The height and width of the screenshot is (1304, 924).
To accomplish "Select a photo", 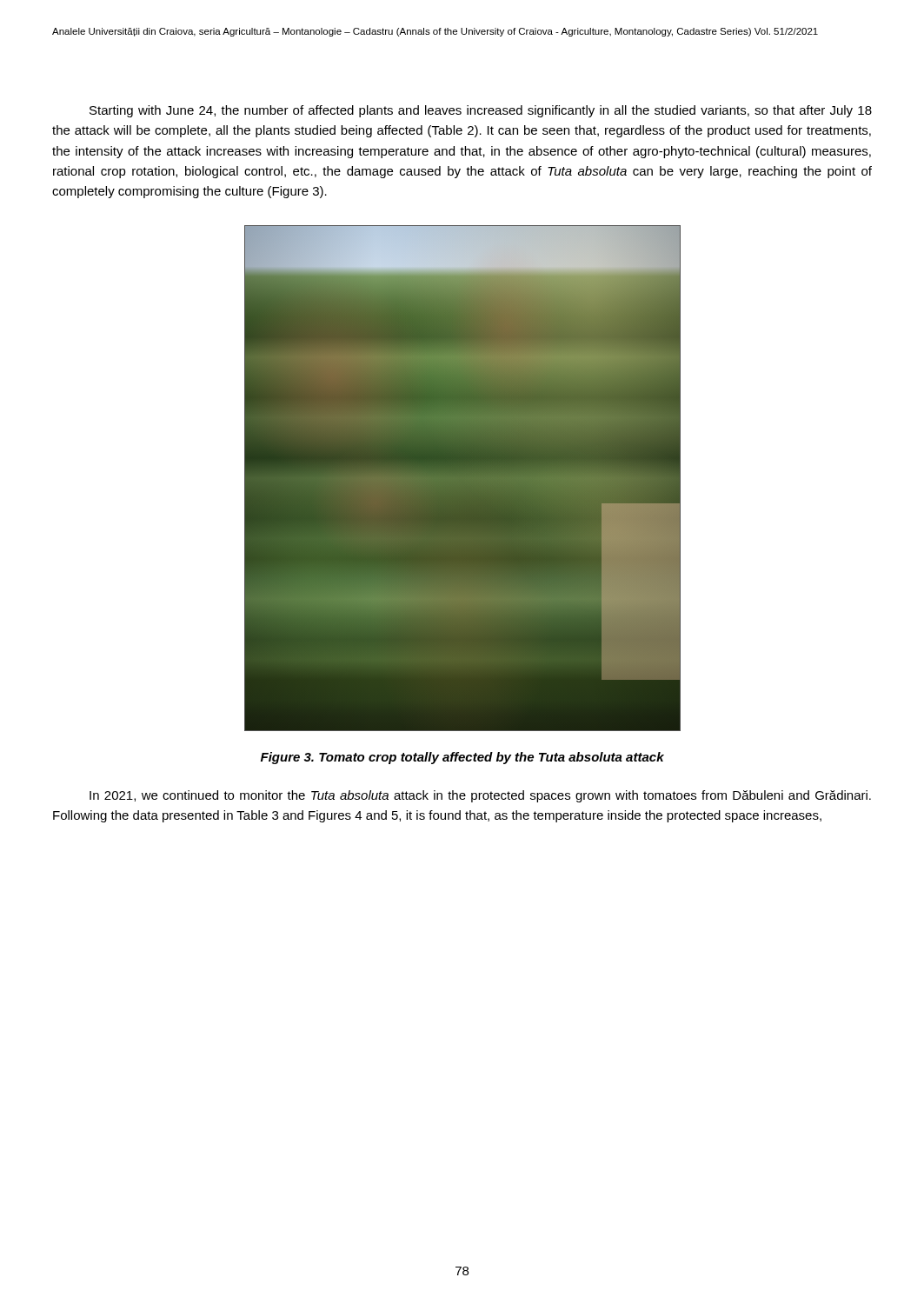I will [x=462, y=480].
